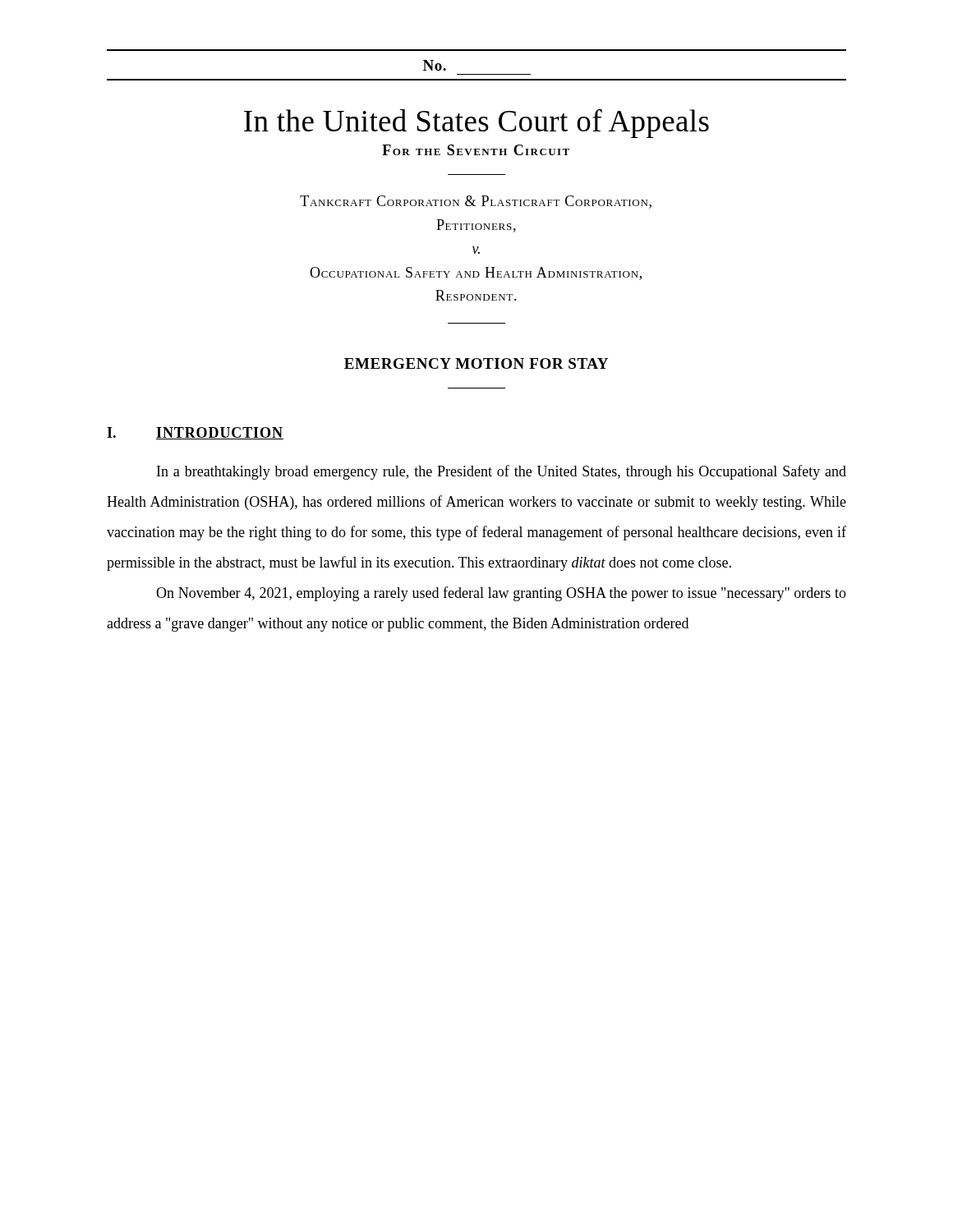Find the element starting "On November 4, 2021, employing"
Screen dimensions: 1232x953
point(476,608)
